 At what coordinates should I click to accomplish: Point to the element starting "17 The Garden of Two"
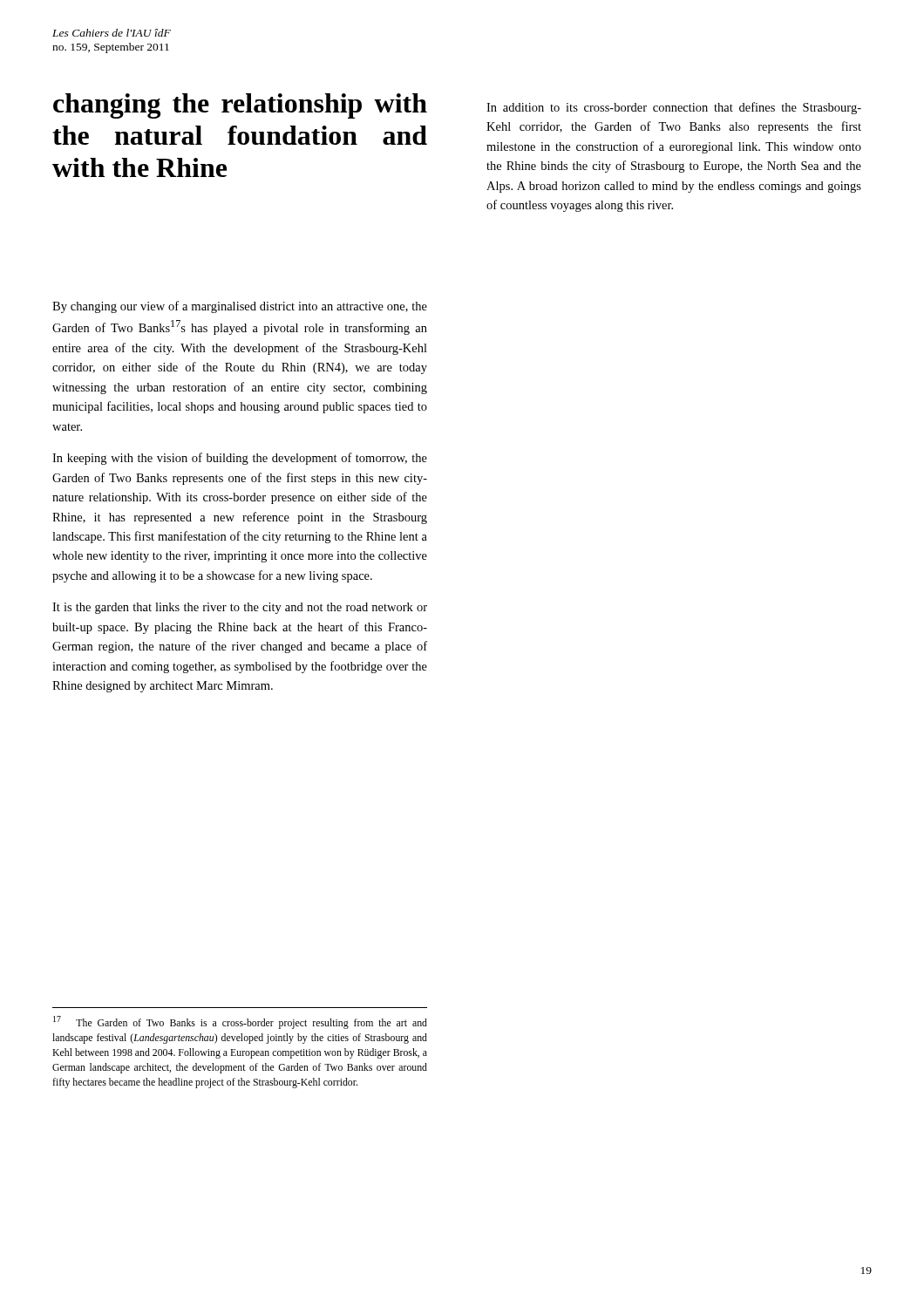tap(240, 1052)
